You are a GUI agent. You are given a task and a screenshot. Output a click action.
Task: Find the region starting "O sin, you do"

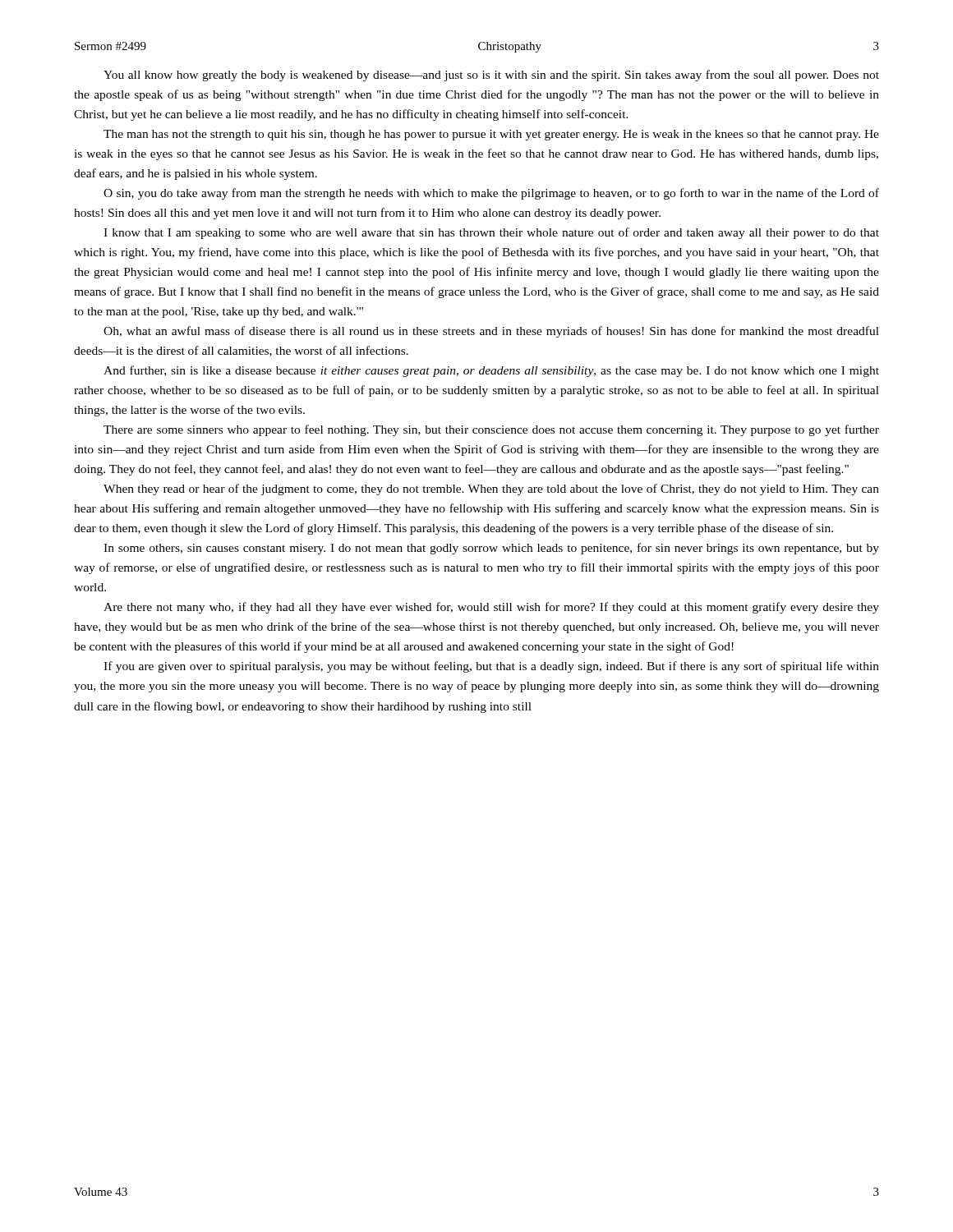click(476, 203)
